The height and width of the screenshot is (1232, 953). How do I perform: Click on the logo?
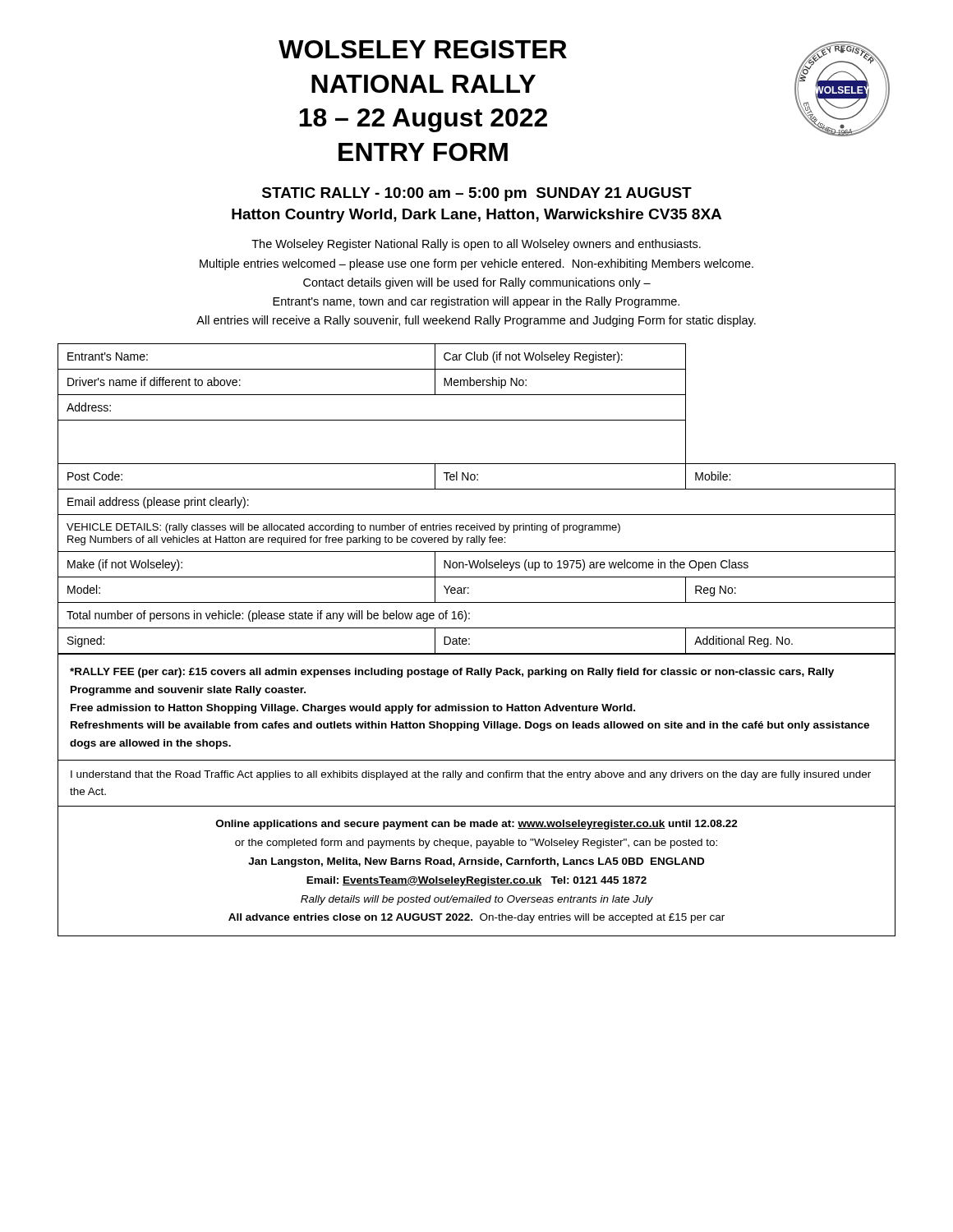[842, 89]
